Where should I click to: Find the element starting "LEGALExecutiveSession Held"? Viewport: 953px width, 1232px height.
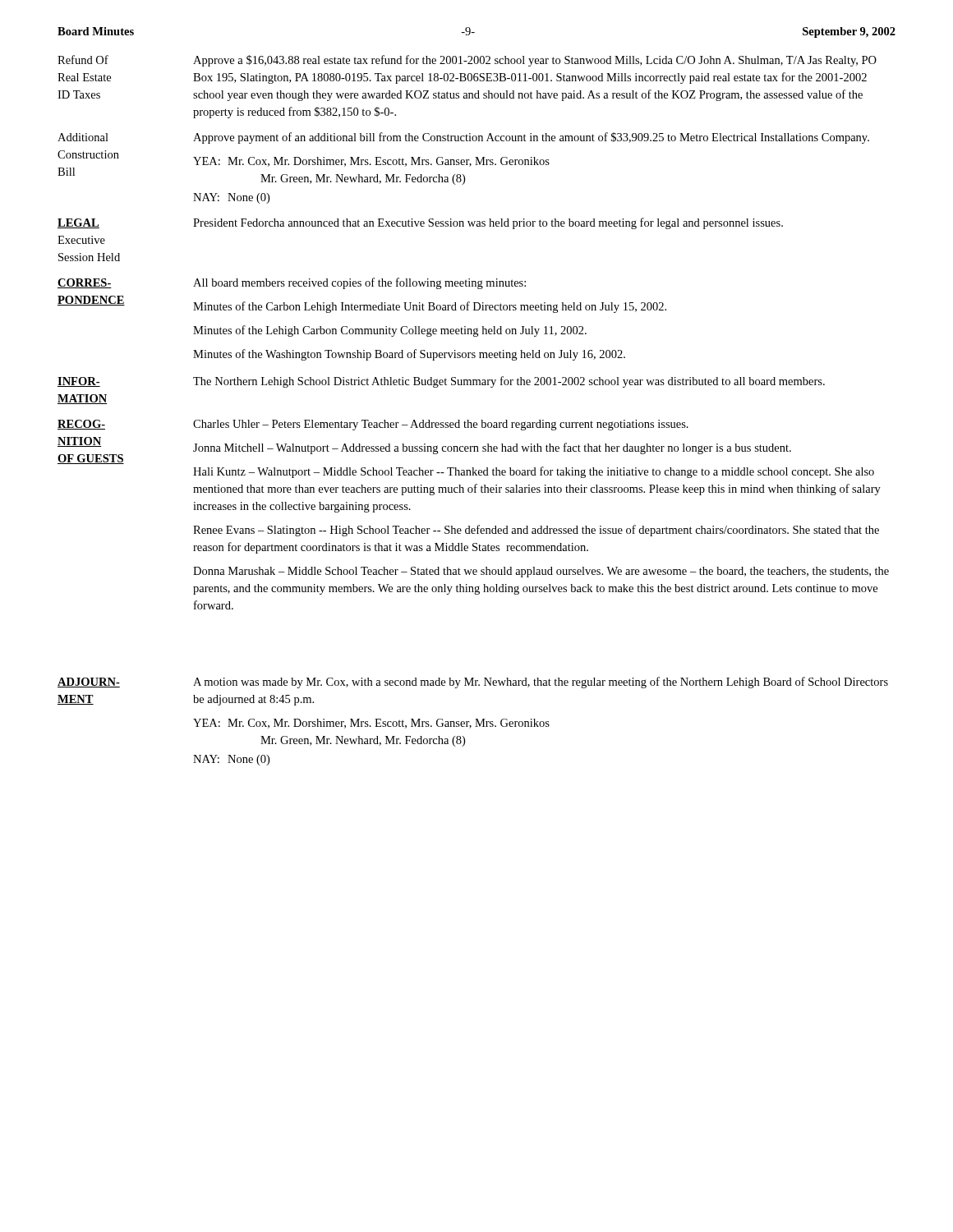[89, 240]
